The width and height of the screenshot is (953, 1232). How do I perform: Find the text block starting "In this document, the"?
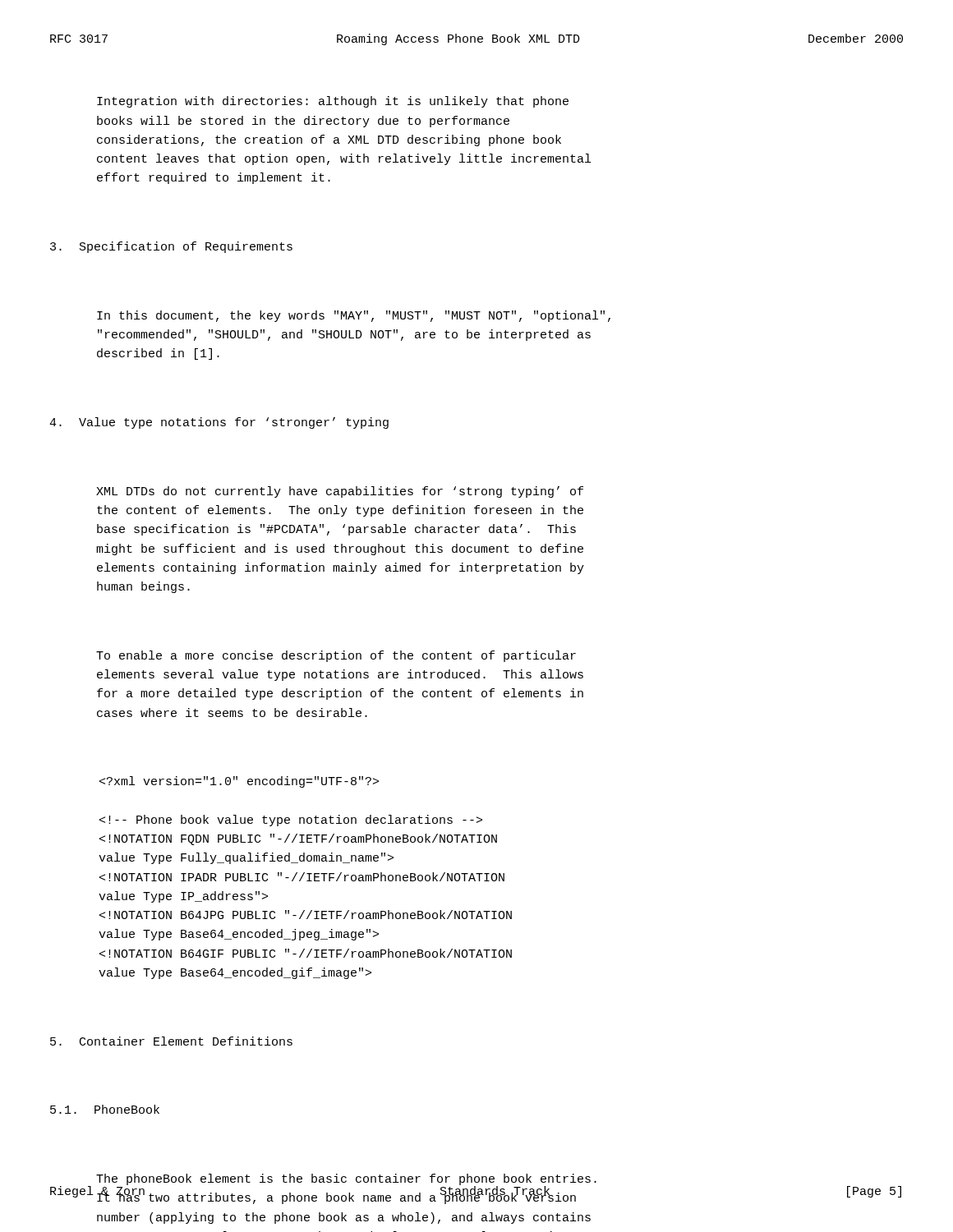[355, 345]
